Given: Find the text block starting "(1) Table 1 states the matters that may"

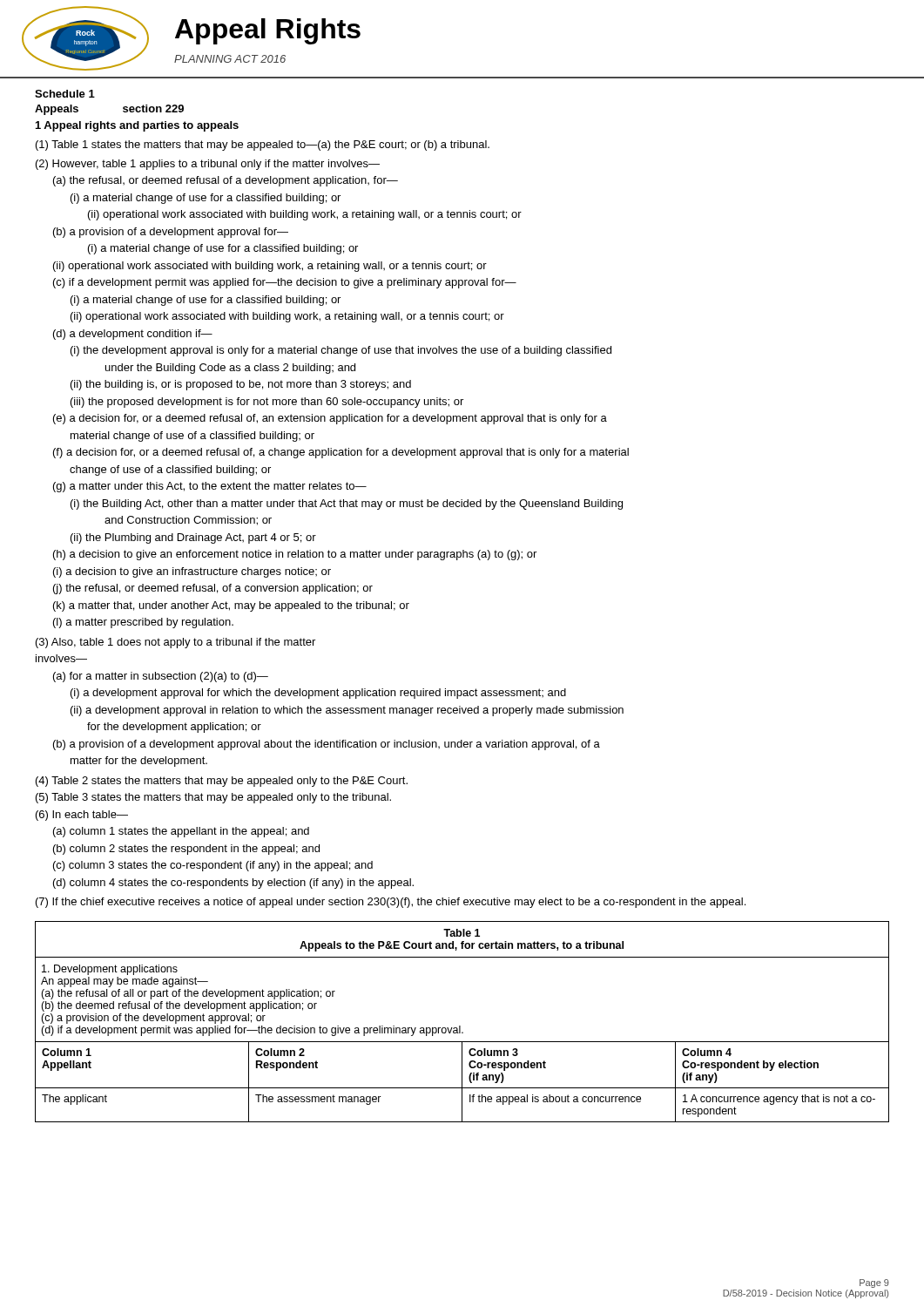Looking at the screenshot, I should coord(263,144).
